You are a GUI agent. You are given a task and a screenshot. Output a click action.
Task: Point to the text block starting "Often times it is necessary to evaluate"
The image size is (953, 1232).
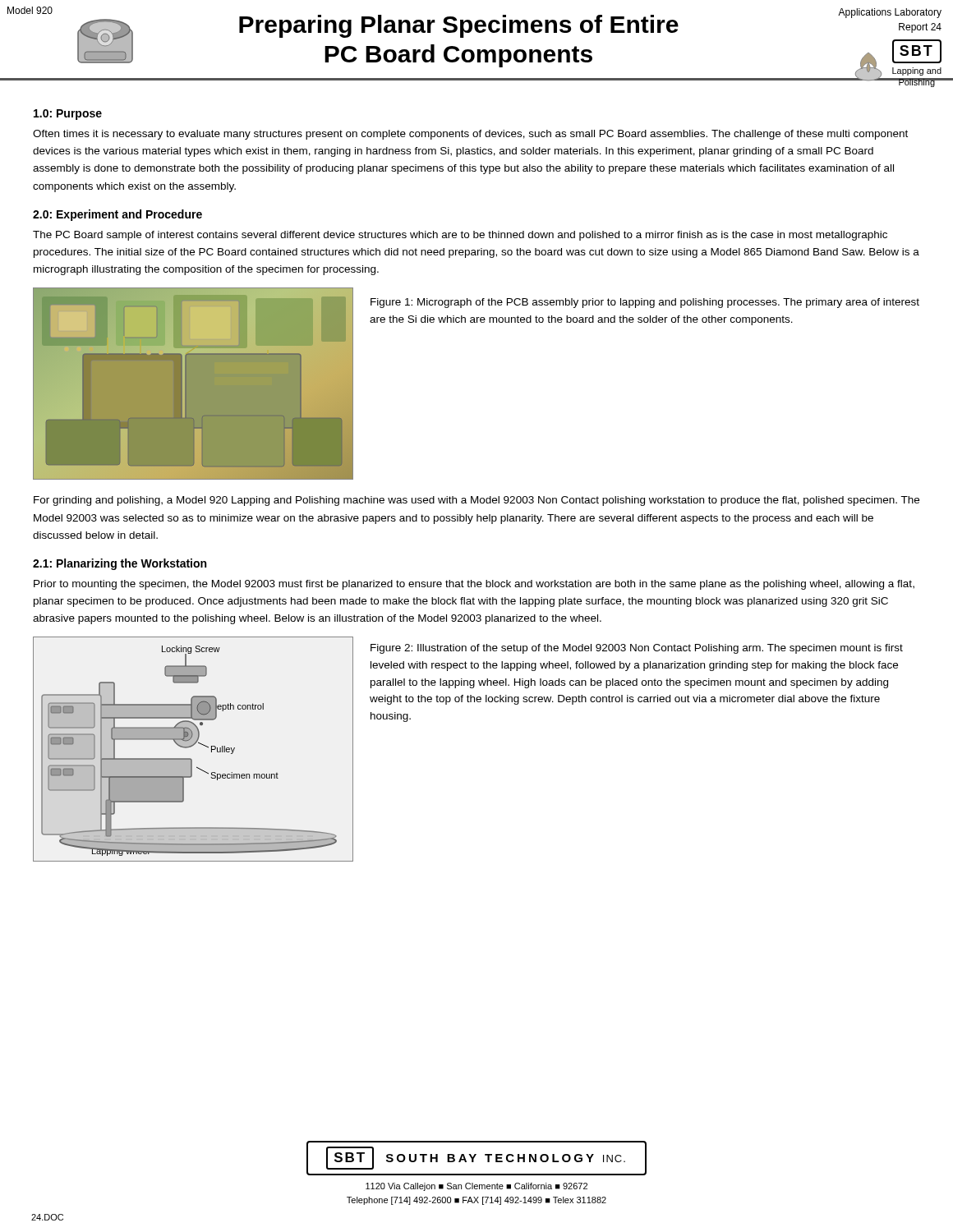click(x=470, y=160)
